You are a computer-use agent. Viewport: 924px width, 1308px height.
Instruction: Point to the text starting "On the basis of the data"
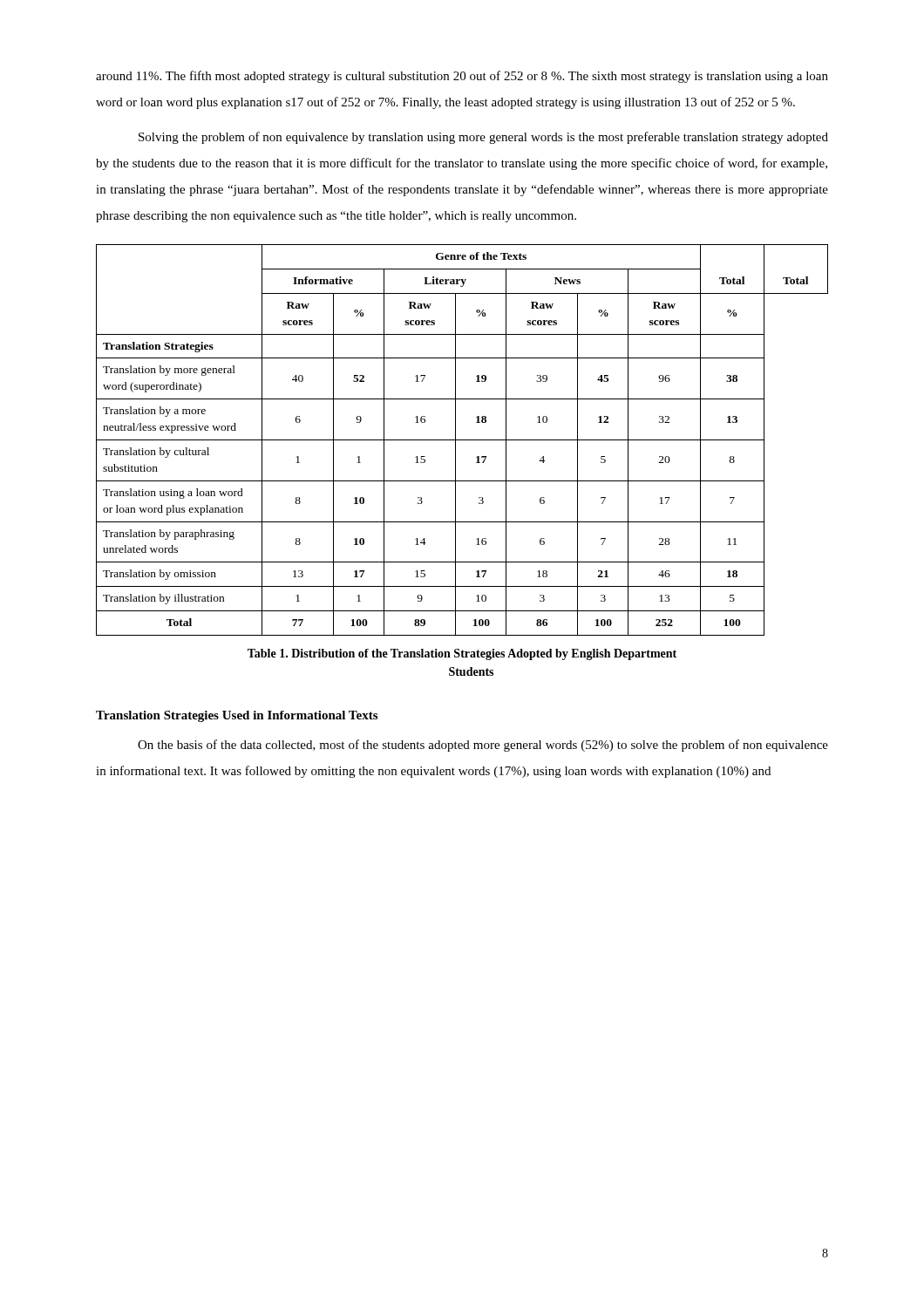(x=462, y=758)
